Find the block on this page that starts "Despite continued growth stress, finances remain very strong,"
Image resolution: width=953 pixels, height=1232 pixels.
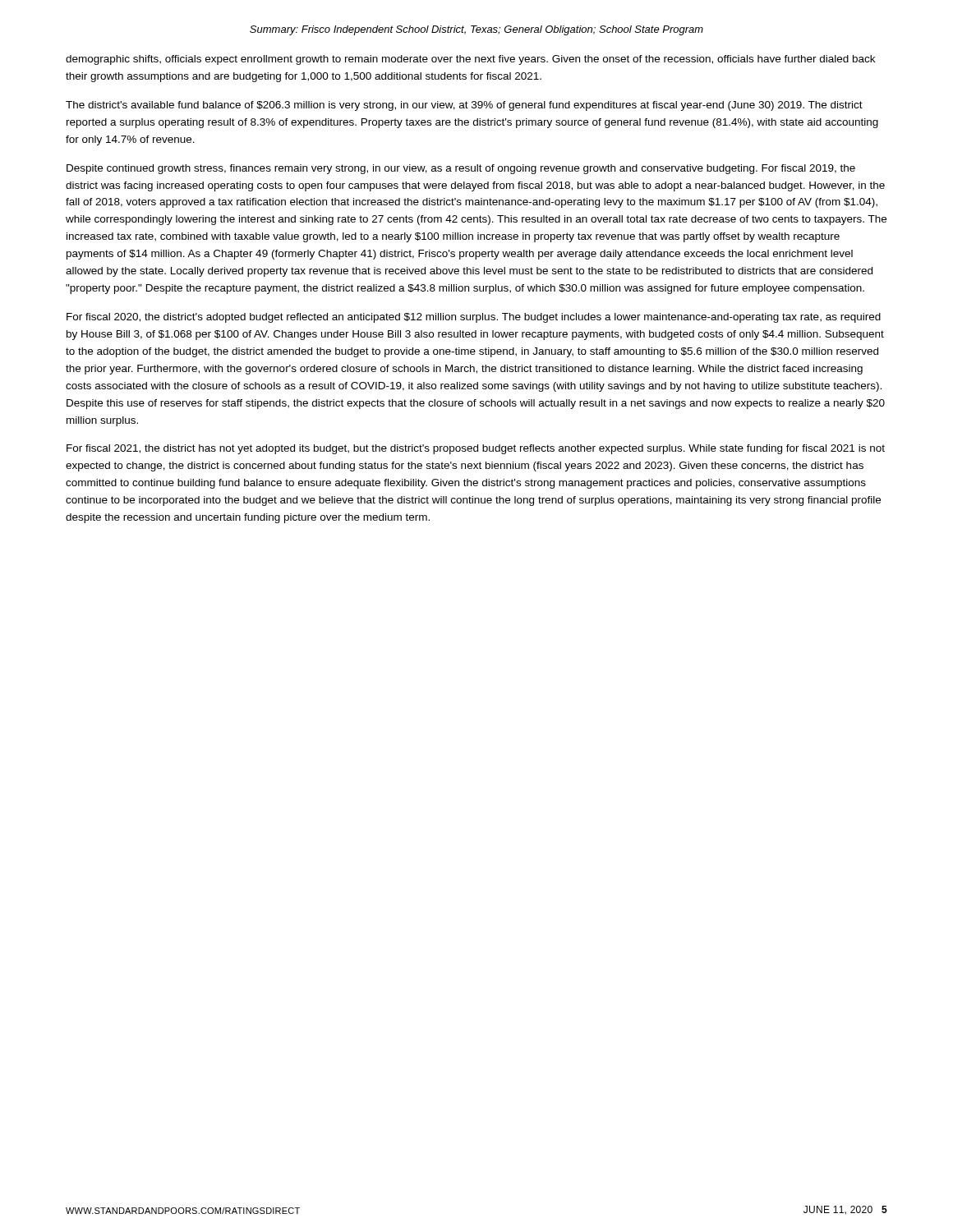[476, 228]
